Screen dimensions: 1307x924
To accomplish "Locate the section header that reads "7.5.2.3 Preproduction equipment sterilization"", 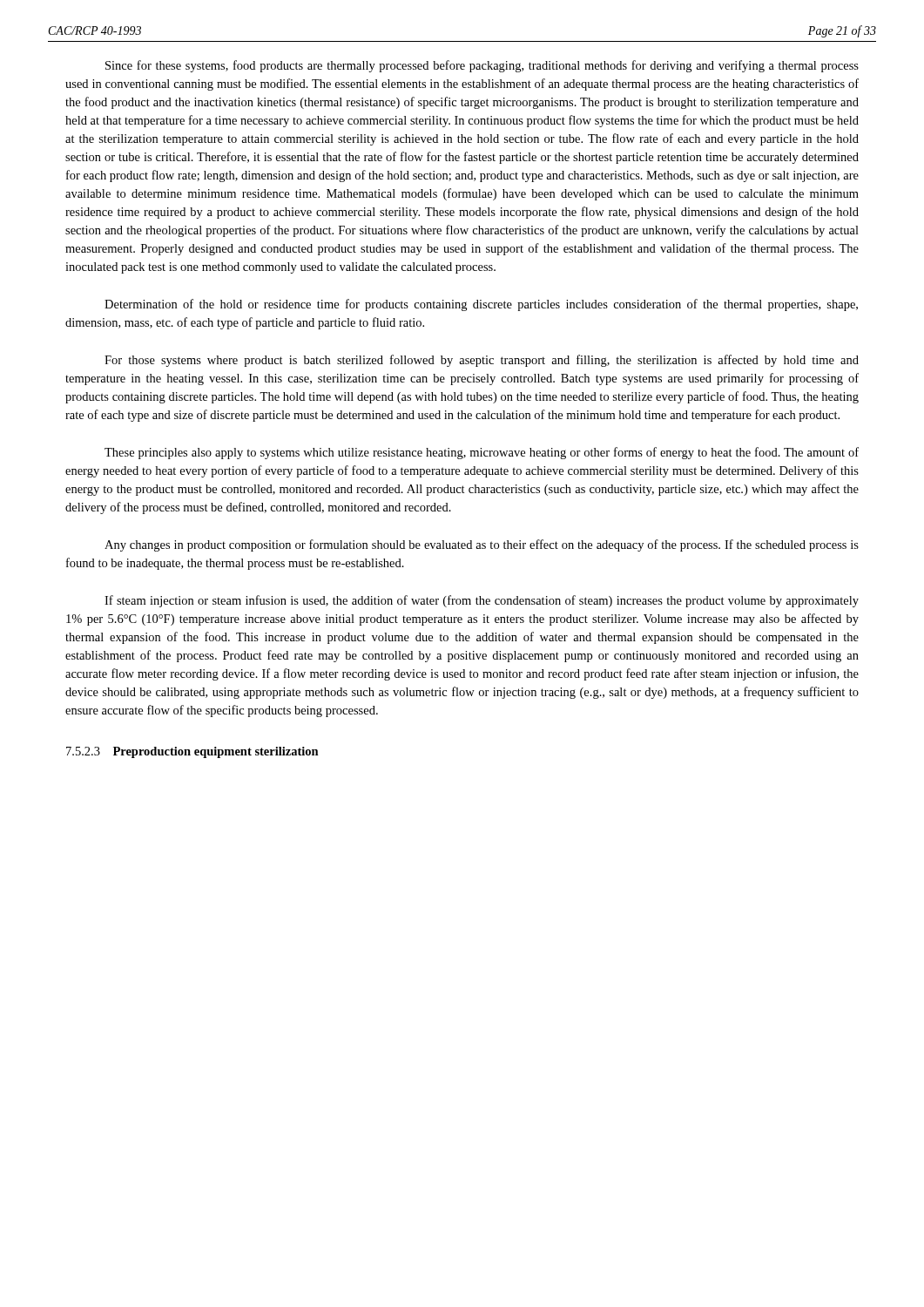I will click(192, 752).
